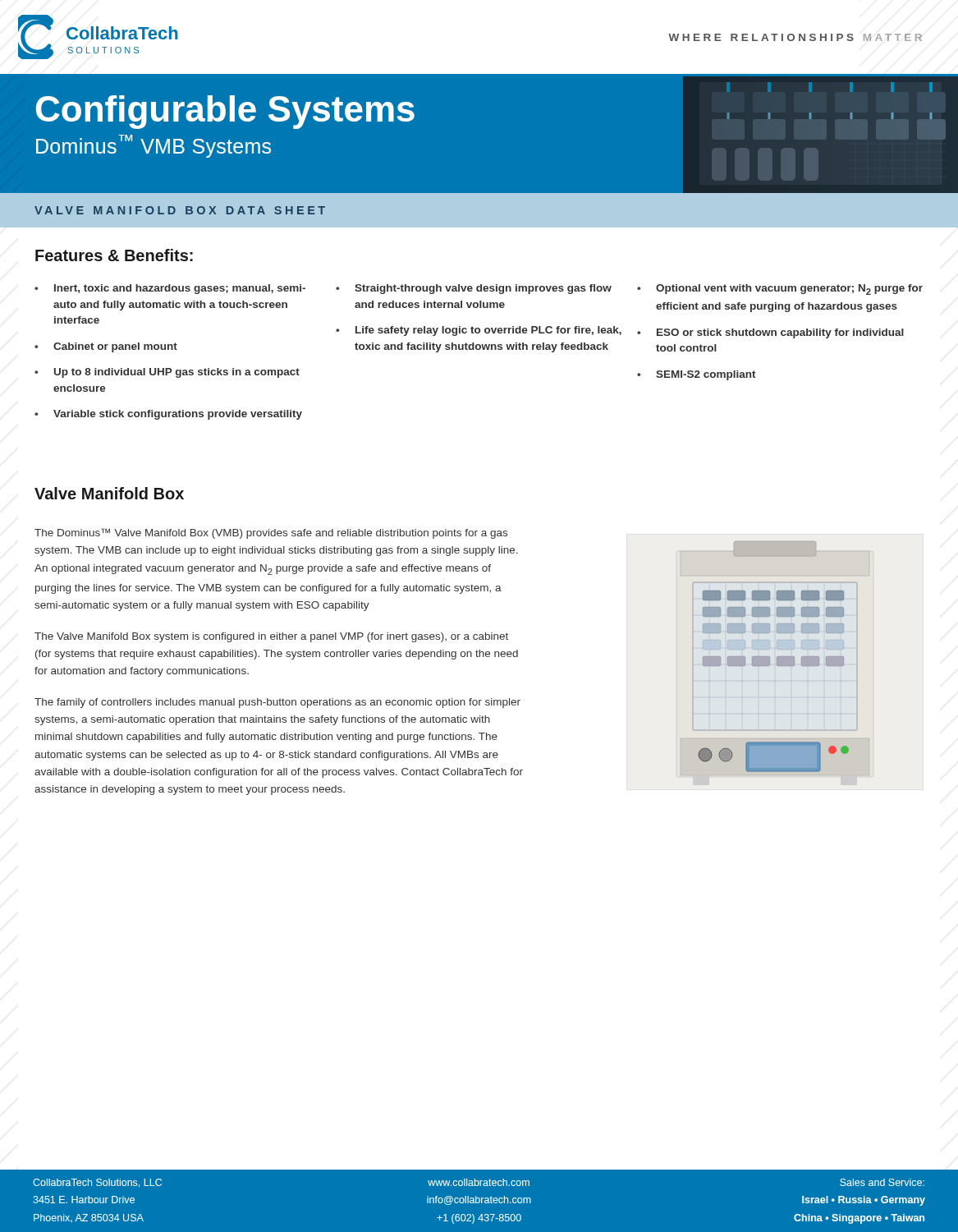Find the text block starting "• SEMI-S2 compliant"
Image resolution: width=958 pixels, height=1232 pixels.
point(696,374)
